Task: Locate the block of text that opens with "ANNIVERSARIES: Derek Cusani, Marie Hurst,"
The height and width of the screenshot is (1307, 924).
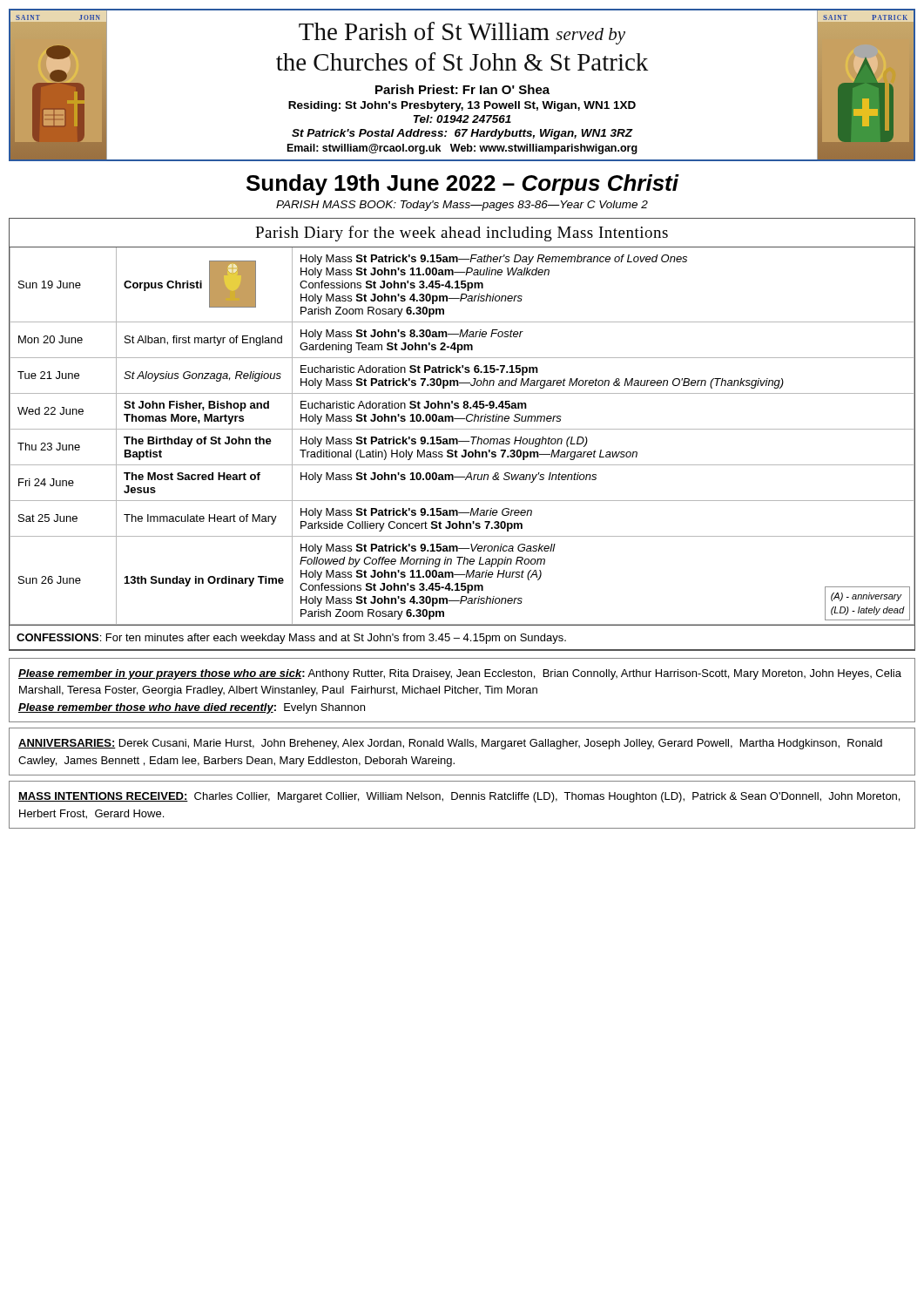Action: (x=450, y=752)
